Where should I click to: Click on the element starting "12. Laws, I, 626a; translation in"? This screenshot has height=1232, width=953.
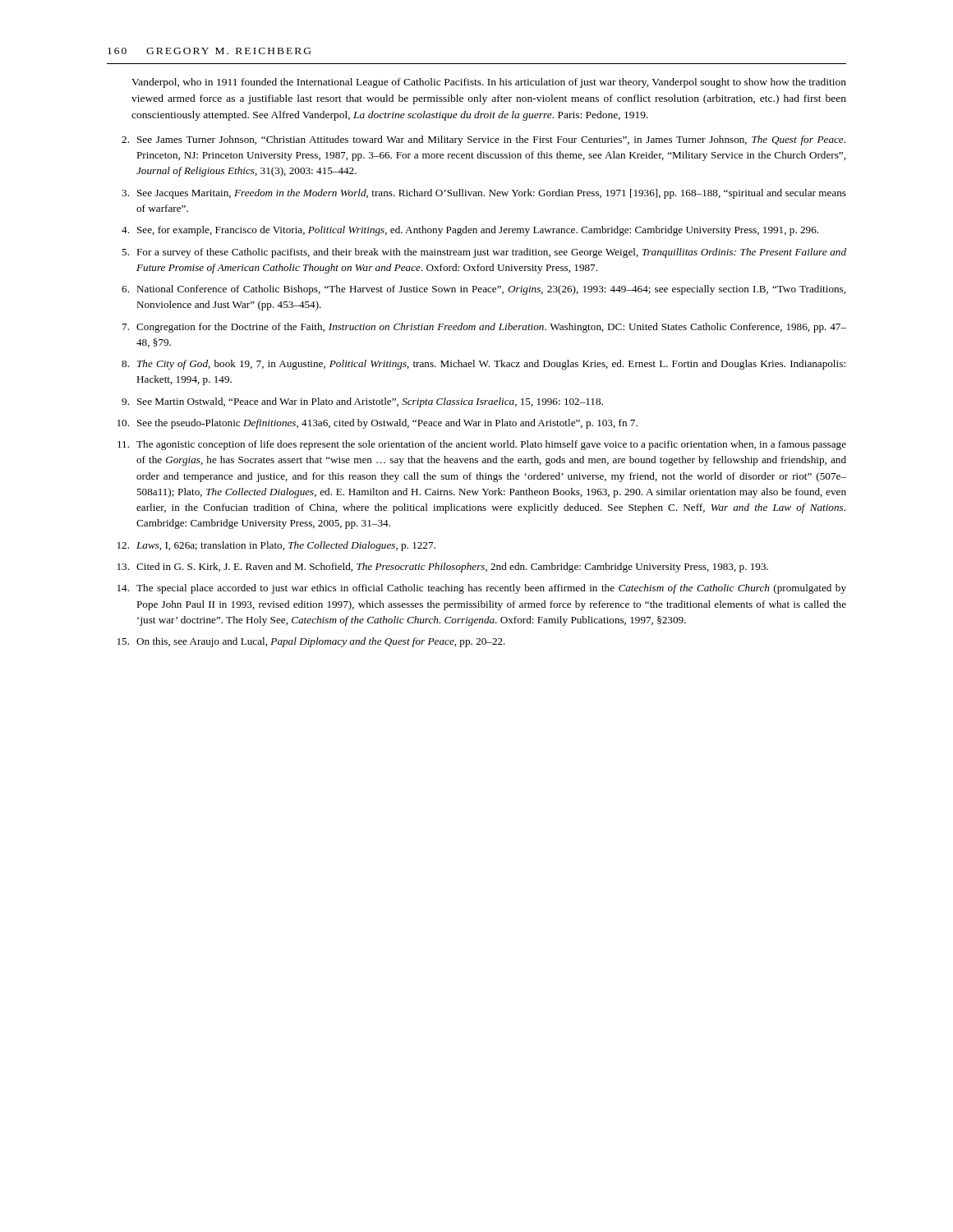pyautogui.click(x=276, y=546)
